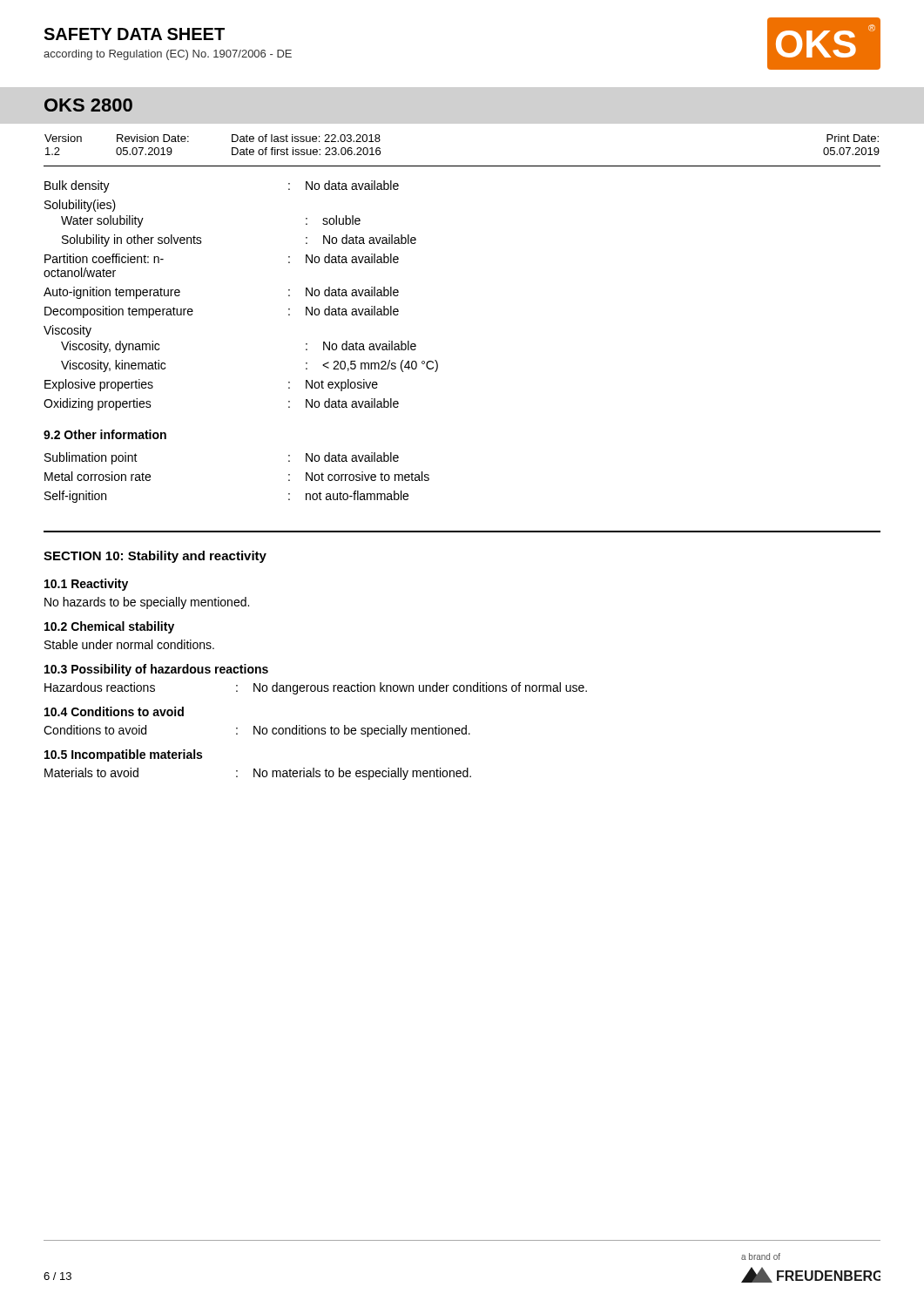Where does it say "10.4 Conditions to avoid"?
Image resolution: width=924 pixels, height=1307 pixels.
(114, 712)
